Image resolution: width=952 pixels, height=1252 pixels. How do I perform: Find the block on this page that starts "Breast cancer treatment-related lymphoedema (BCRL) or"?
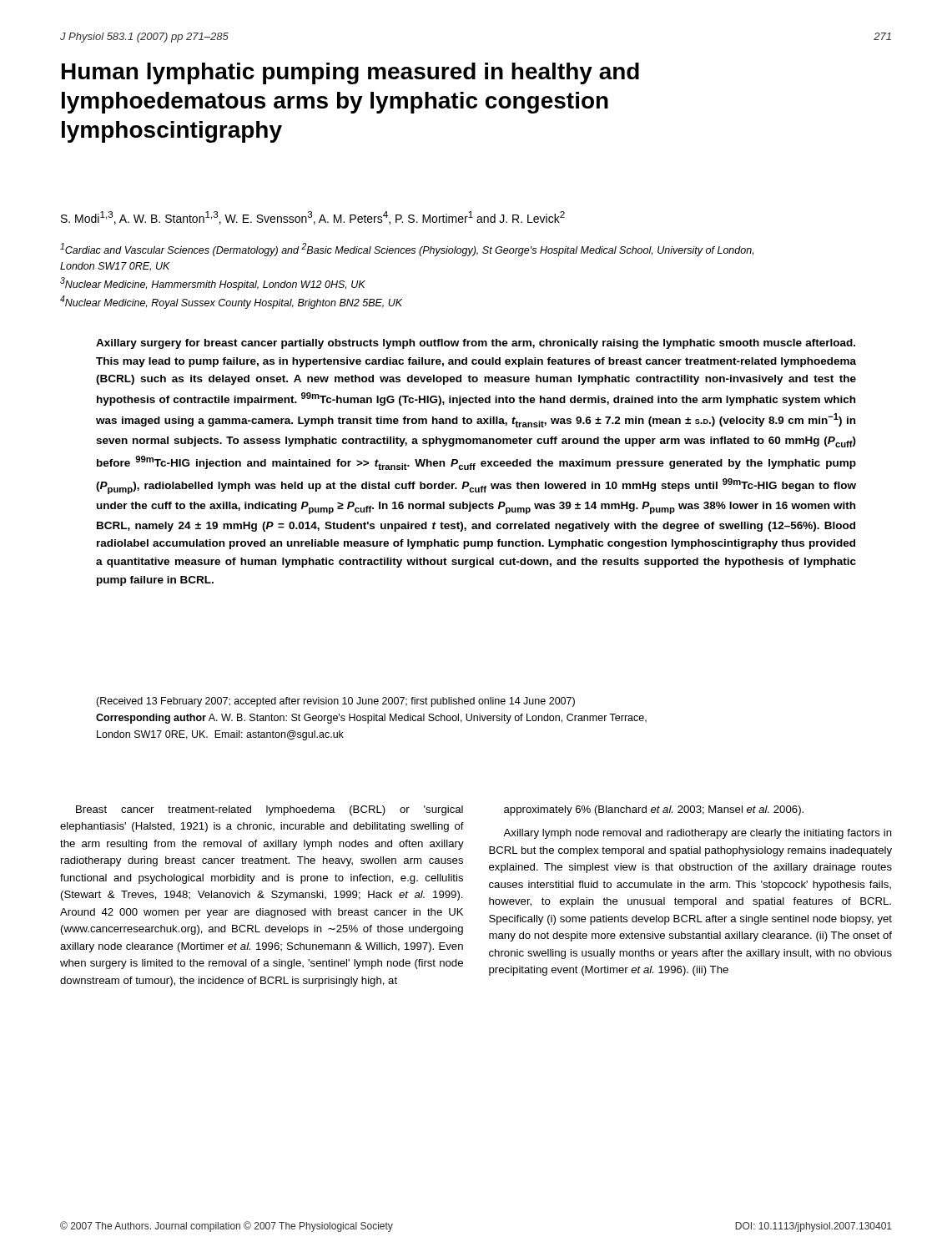[x=262, y=895]
